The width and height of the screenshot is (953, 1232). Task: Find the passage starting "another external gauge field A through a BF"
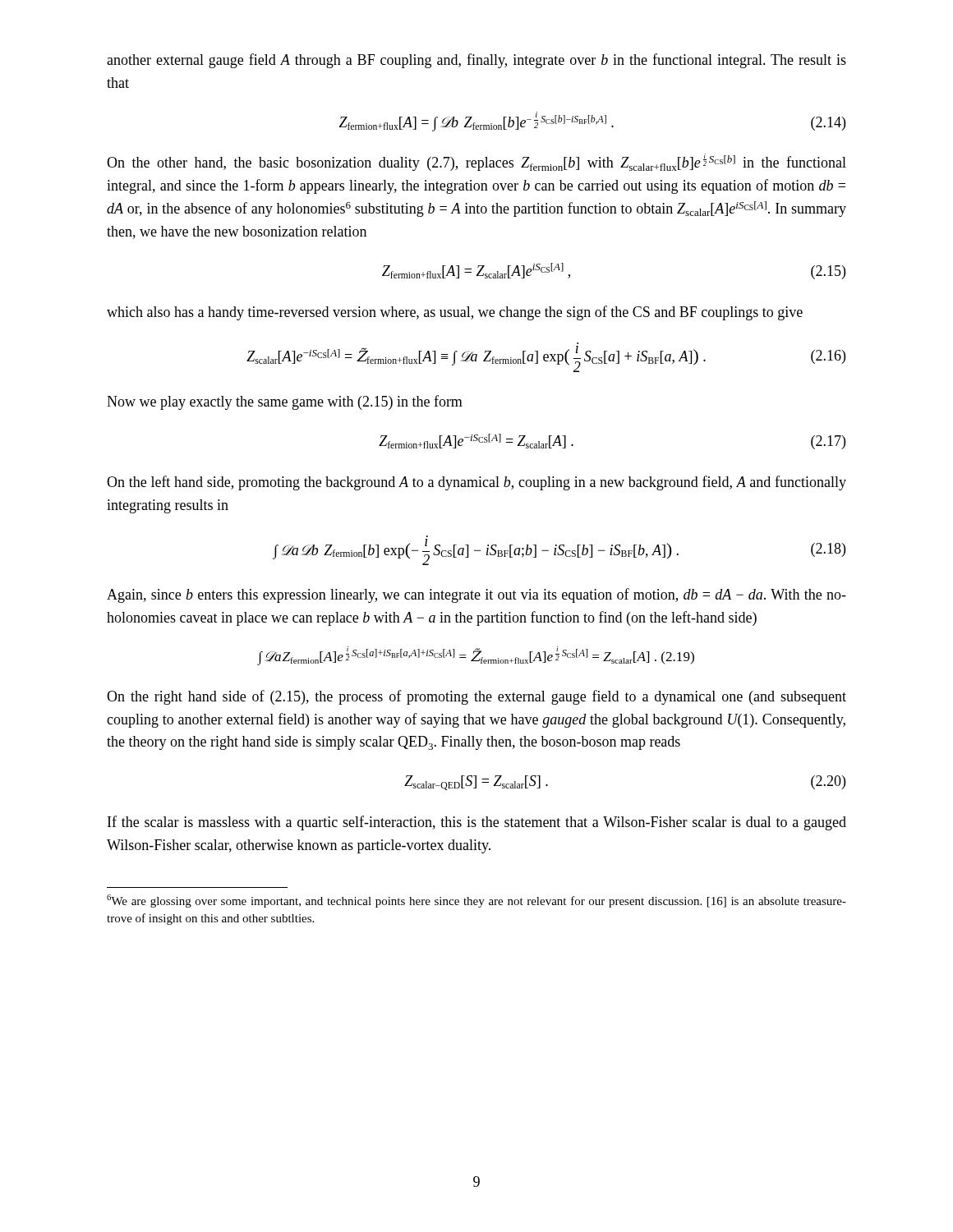point(476,72)
